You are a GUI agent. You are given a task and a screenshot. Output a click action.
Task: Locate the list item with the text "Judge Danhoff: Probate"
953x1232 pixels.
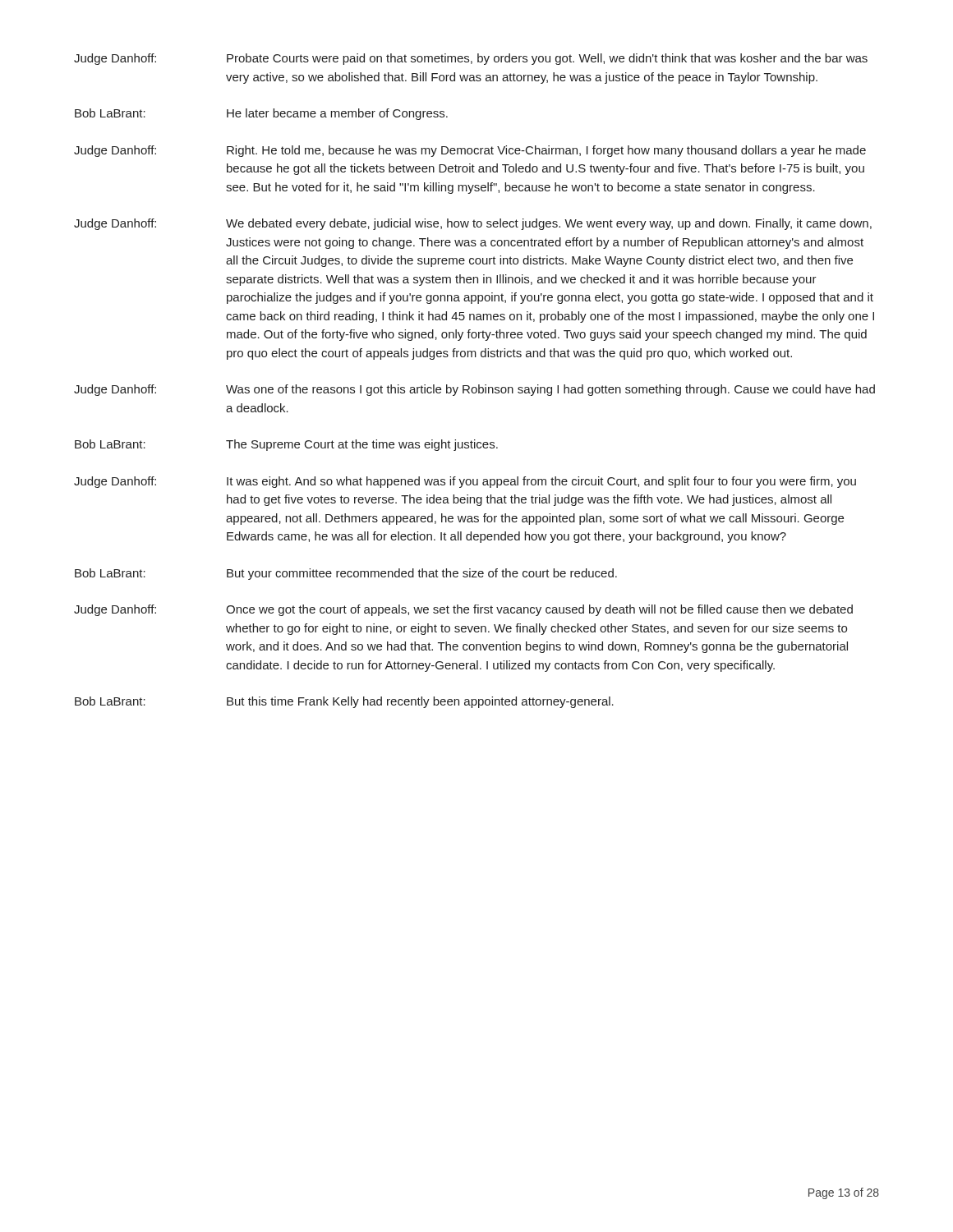click(x=476, y=68)
